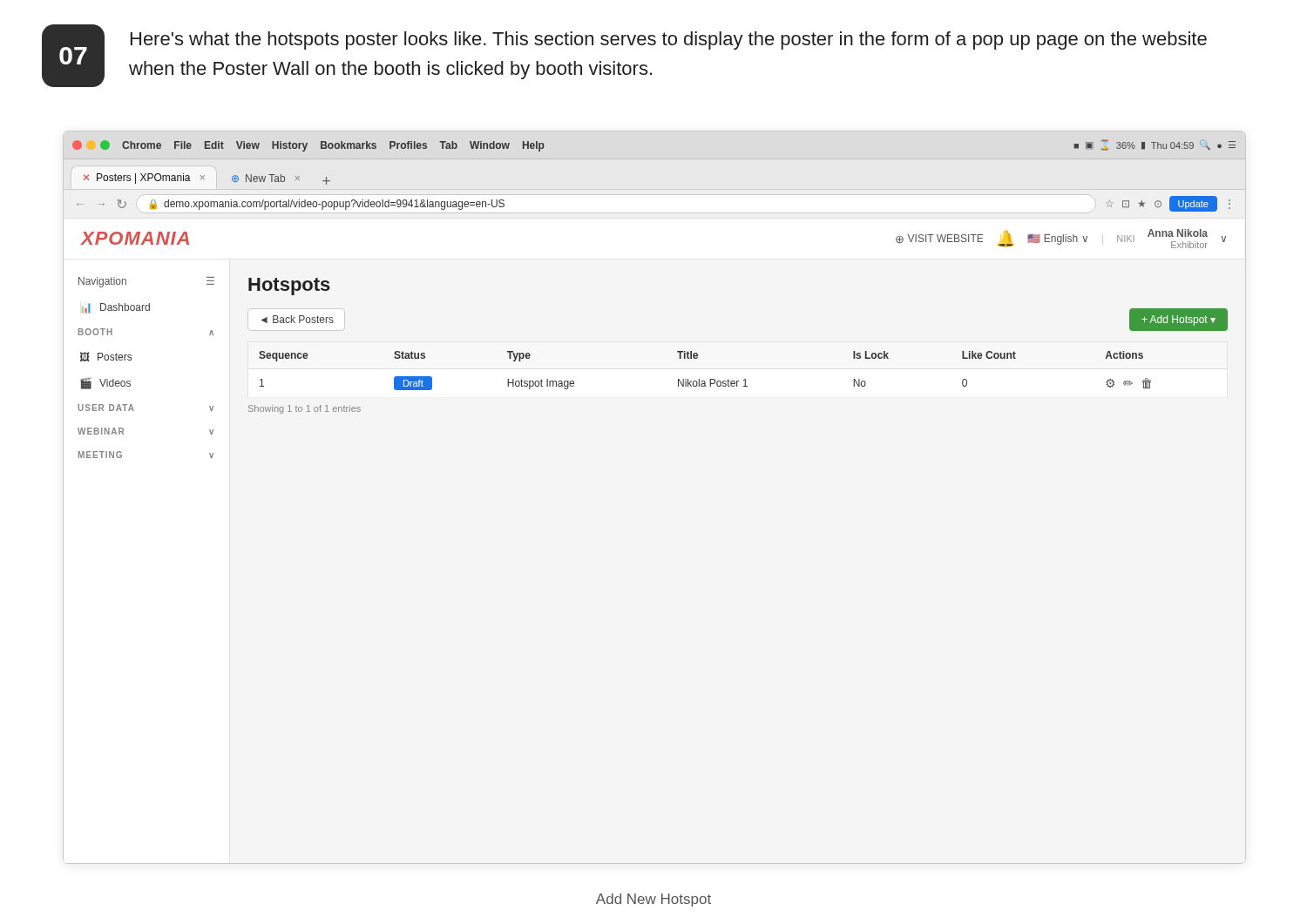Find the passage starting "Here's what the hotspots poster looks"
The height and width of the screenshot is (924, 1307).
(x=668, y=54)
